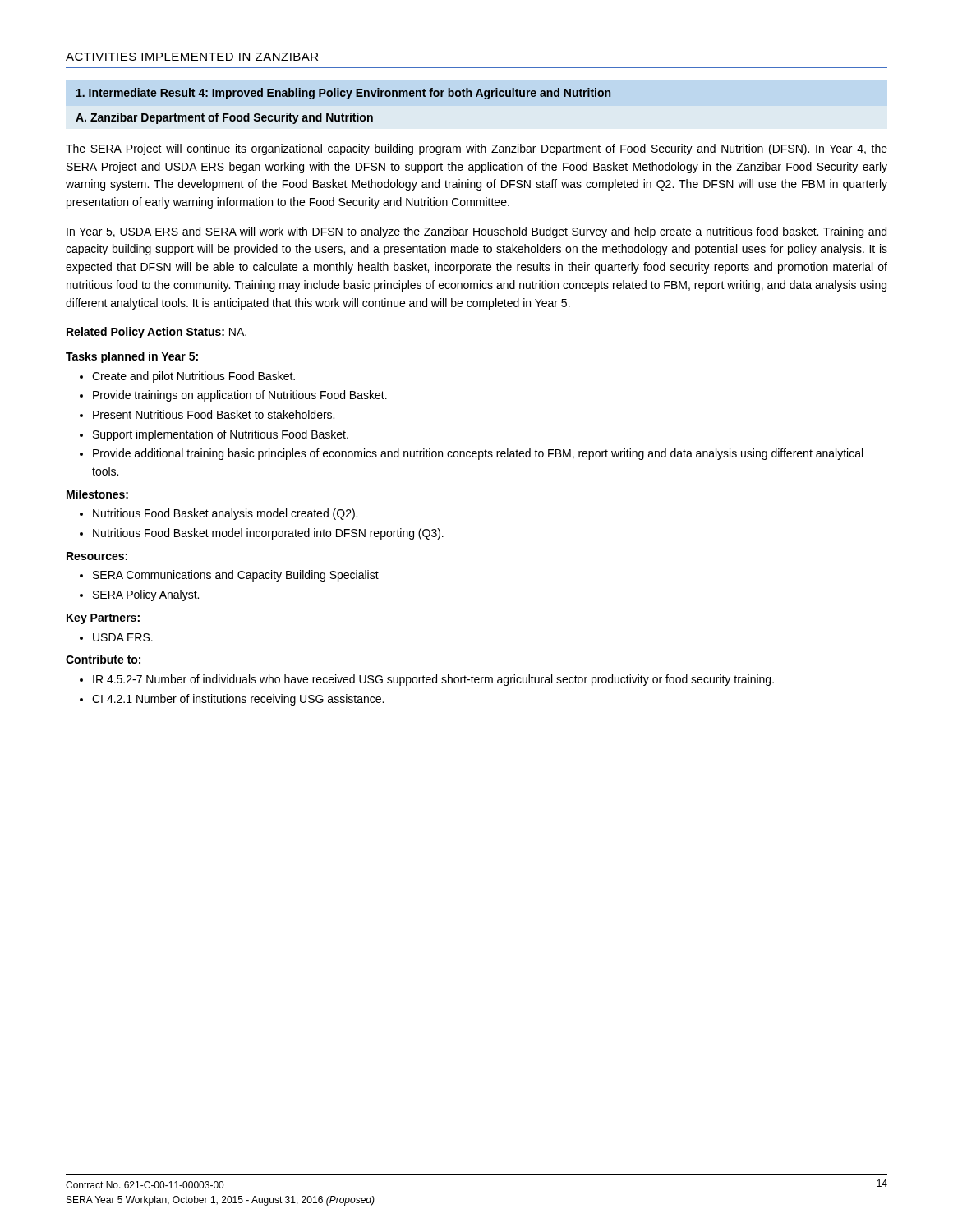Locate the region starting "Key Partners:"
953x1232 pixels.
[x=103, y=619]
